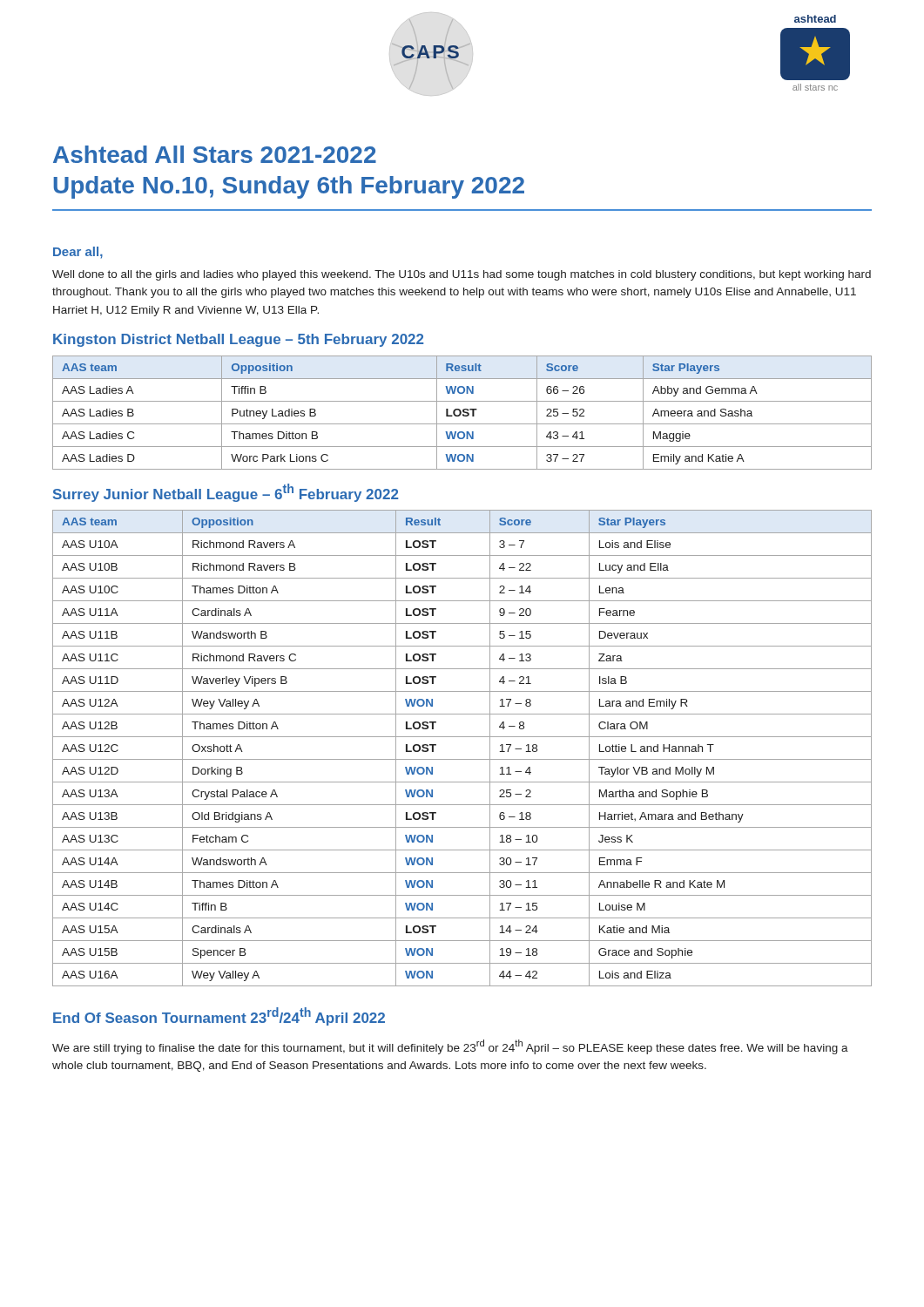
Task: Locate the text "Dear all,"
Action: click(78, 251)
